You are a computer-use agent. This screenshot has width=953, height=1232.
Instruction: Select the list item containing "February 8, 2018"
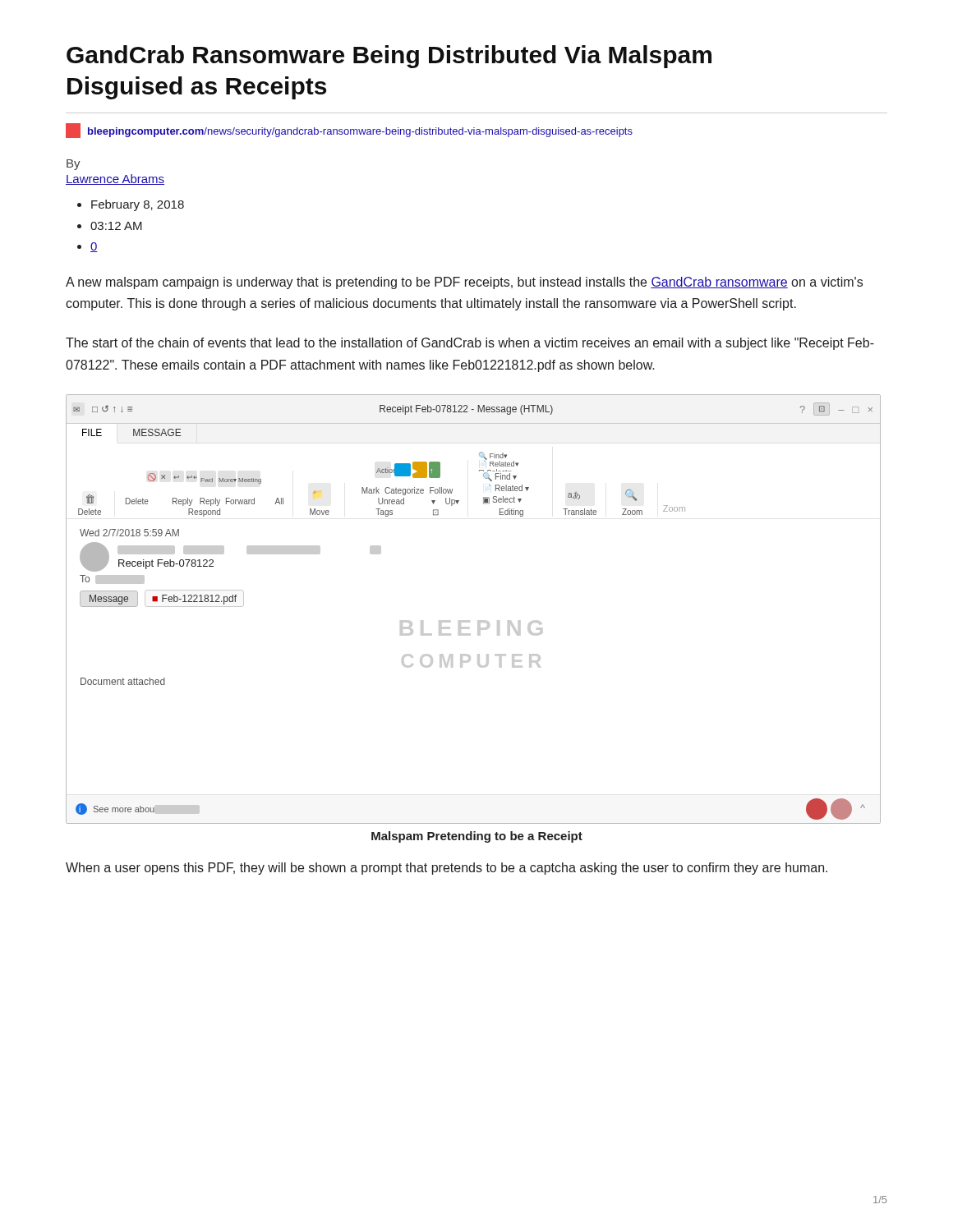(137, 204)
